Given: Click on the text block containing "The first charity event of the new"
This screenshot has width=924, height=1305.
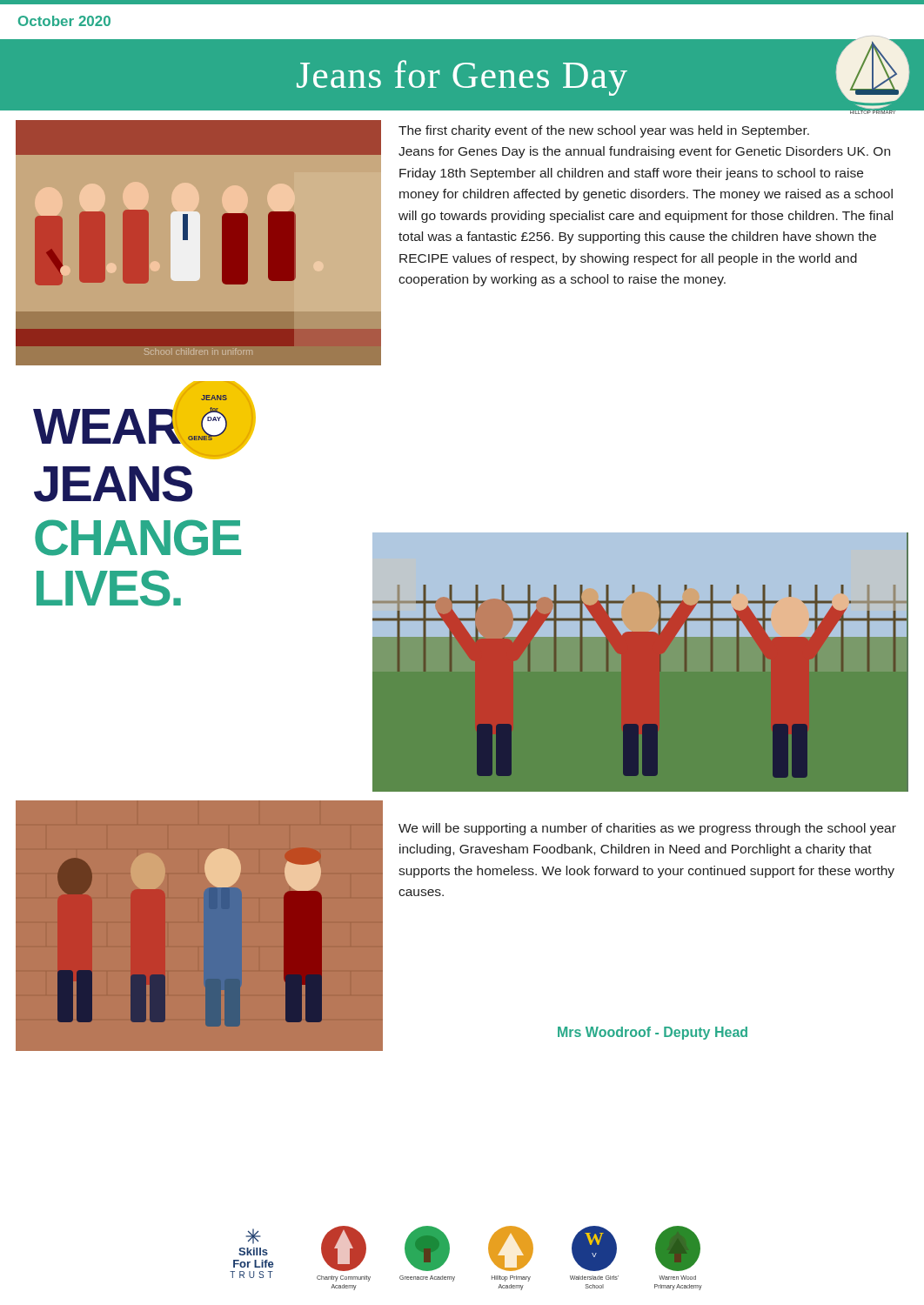Looking at the screenshot, I should coord(646,205).
